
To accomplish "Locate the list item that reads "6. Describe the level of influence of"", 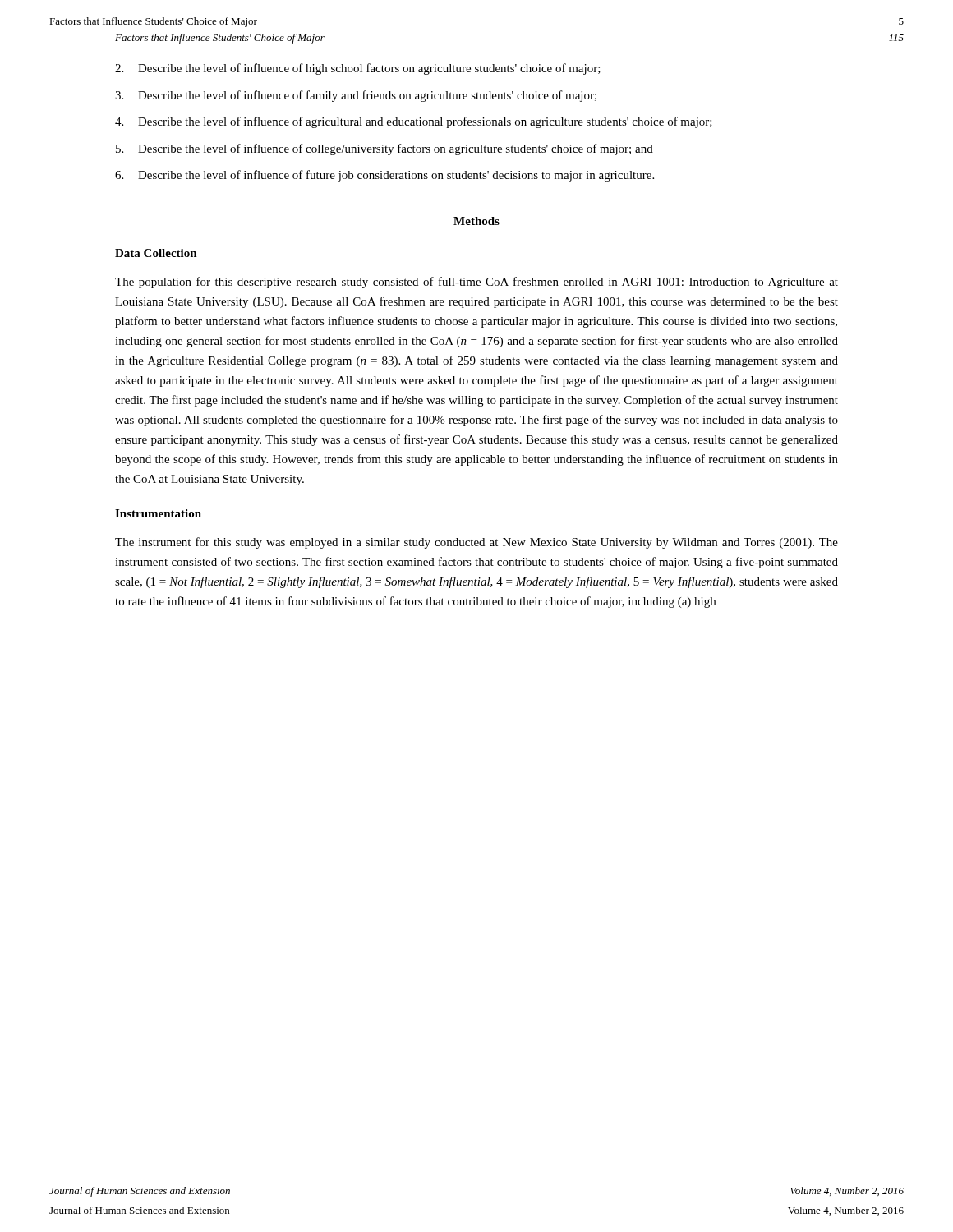I will click(x=476, y=175).
